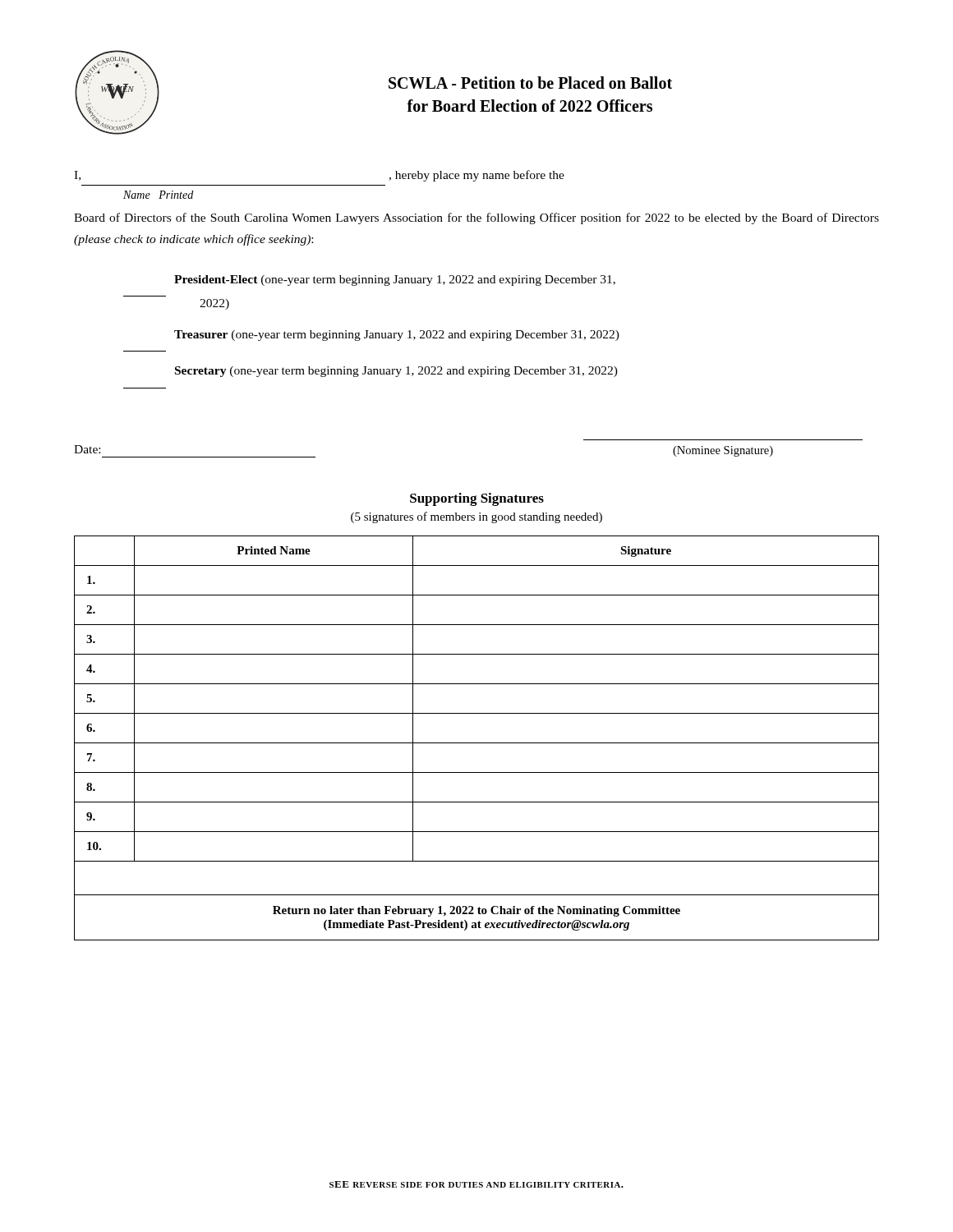
Task: Locate the list item that reads "Treasurer (one-year term beginning January 1, 2022 and"
Action: pyautogui.click(x=371, y=337)
